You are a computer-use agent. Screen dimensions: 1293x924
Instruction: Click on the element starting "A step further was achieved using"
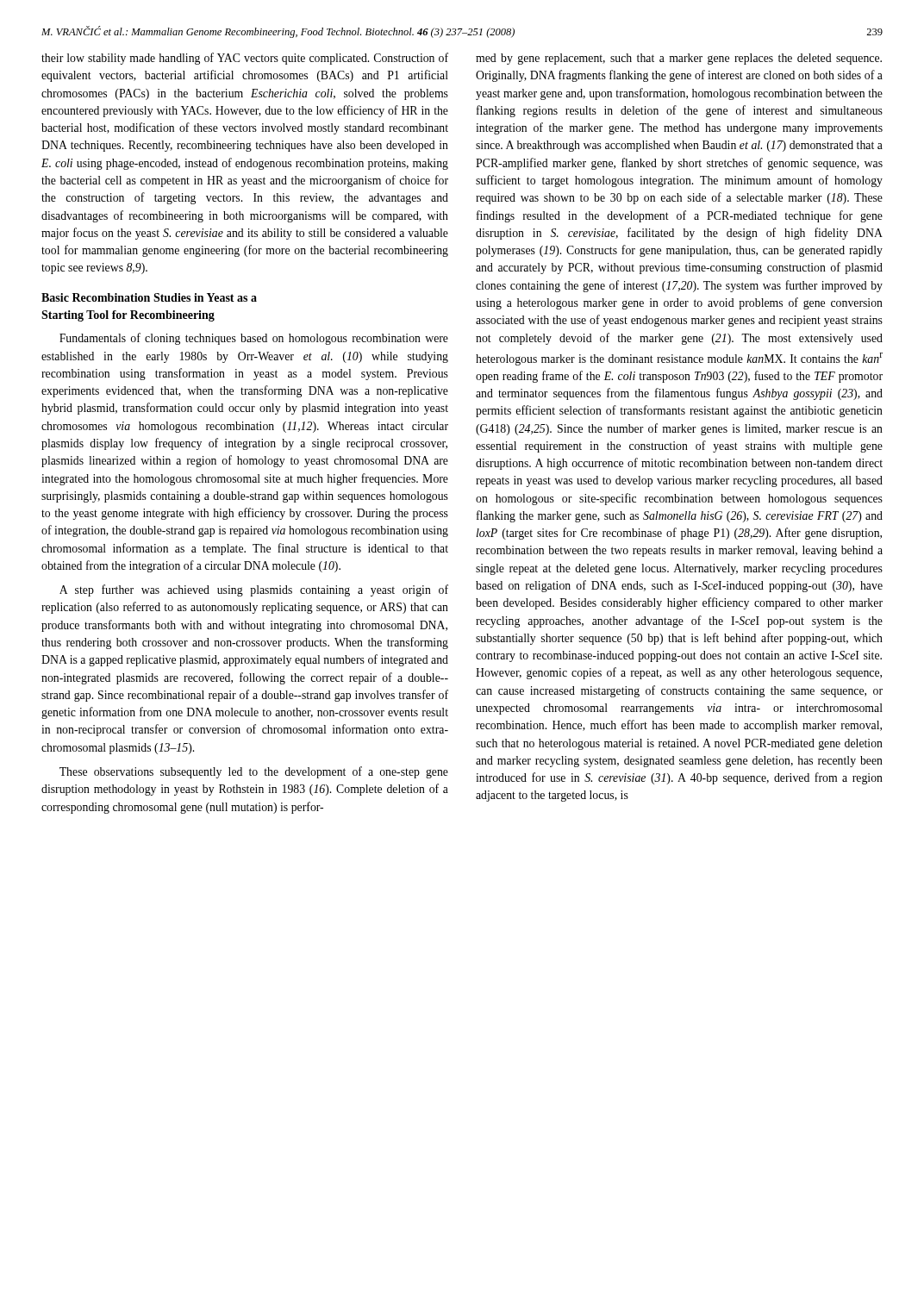point(245,669)
